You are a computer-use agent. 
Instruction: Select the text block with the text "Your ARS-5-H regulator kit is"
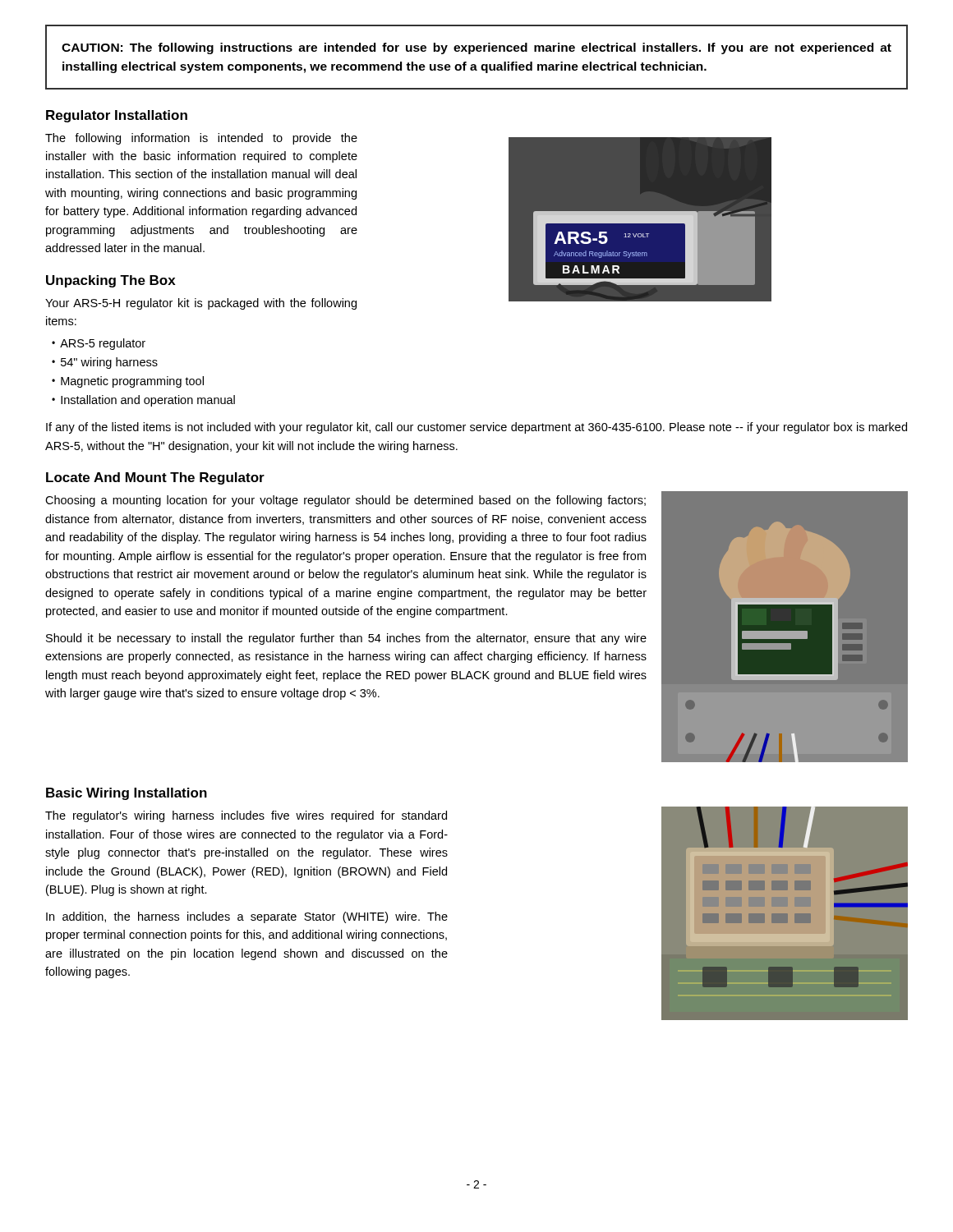[201, 312]
